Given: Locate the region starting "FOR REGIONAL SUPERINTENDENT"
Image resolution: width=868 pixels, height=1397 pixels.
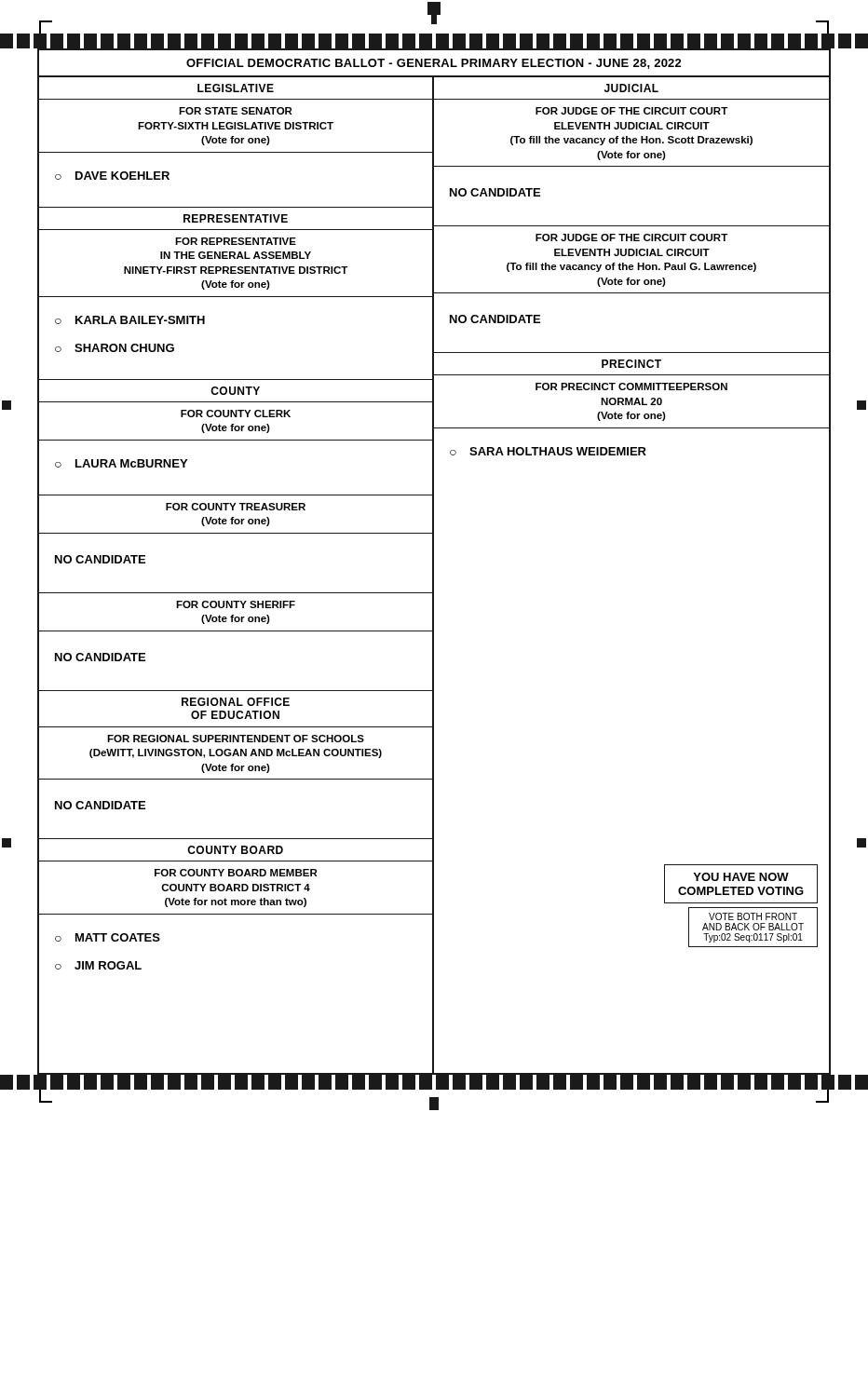Looking at the screenshot, I should pyautogui.click(x=236, y=753).
